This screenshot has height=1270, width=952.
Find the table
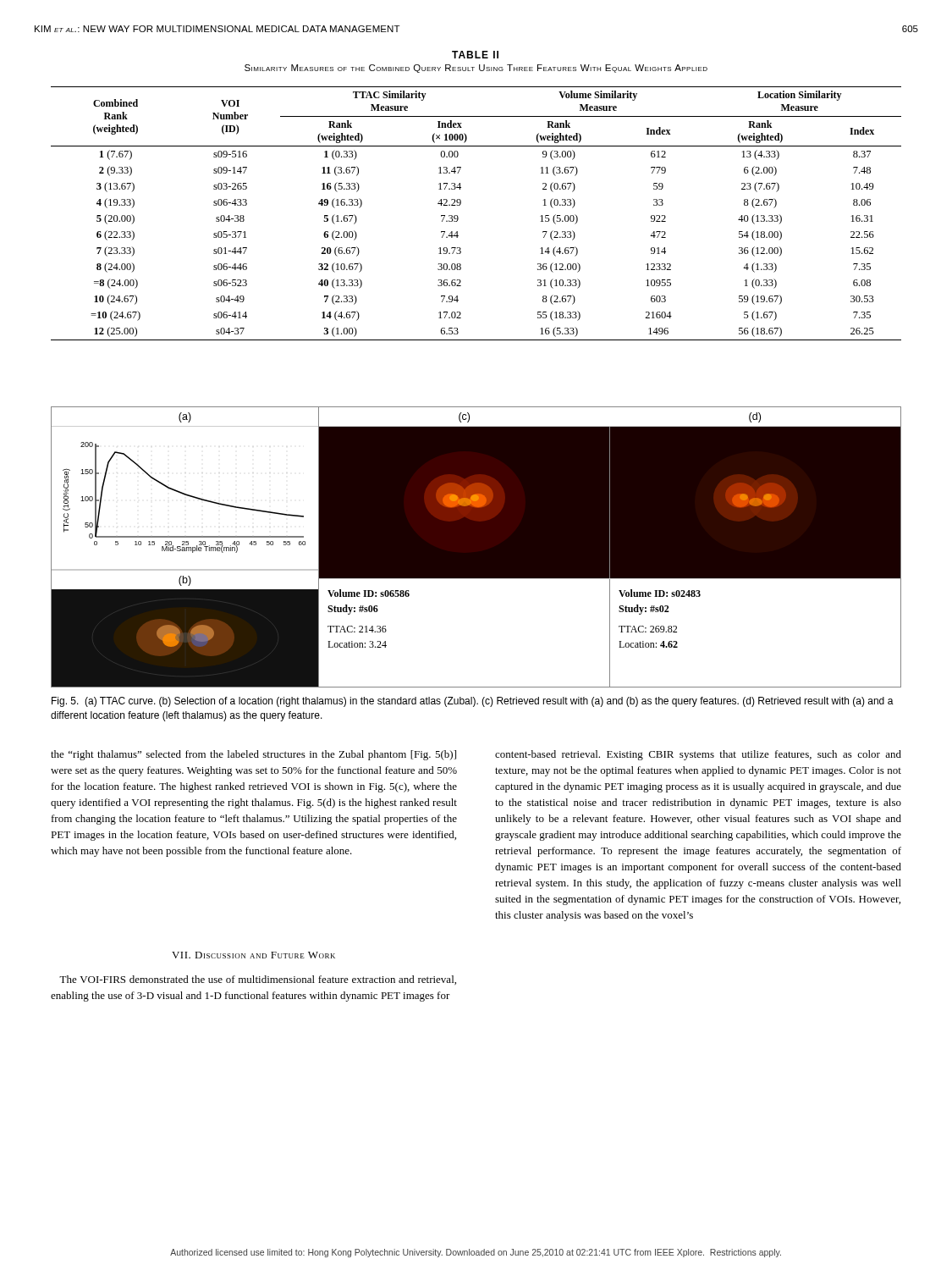(x=476, y=213)
